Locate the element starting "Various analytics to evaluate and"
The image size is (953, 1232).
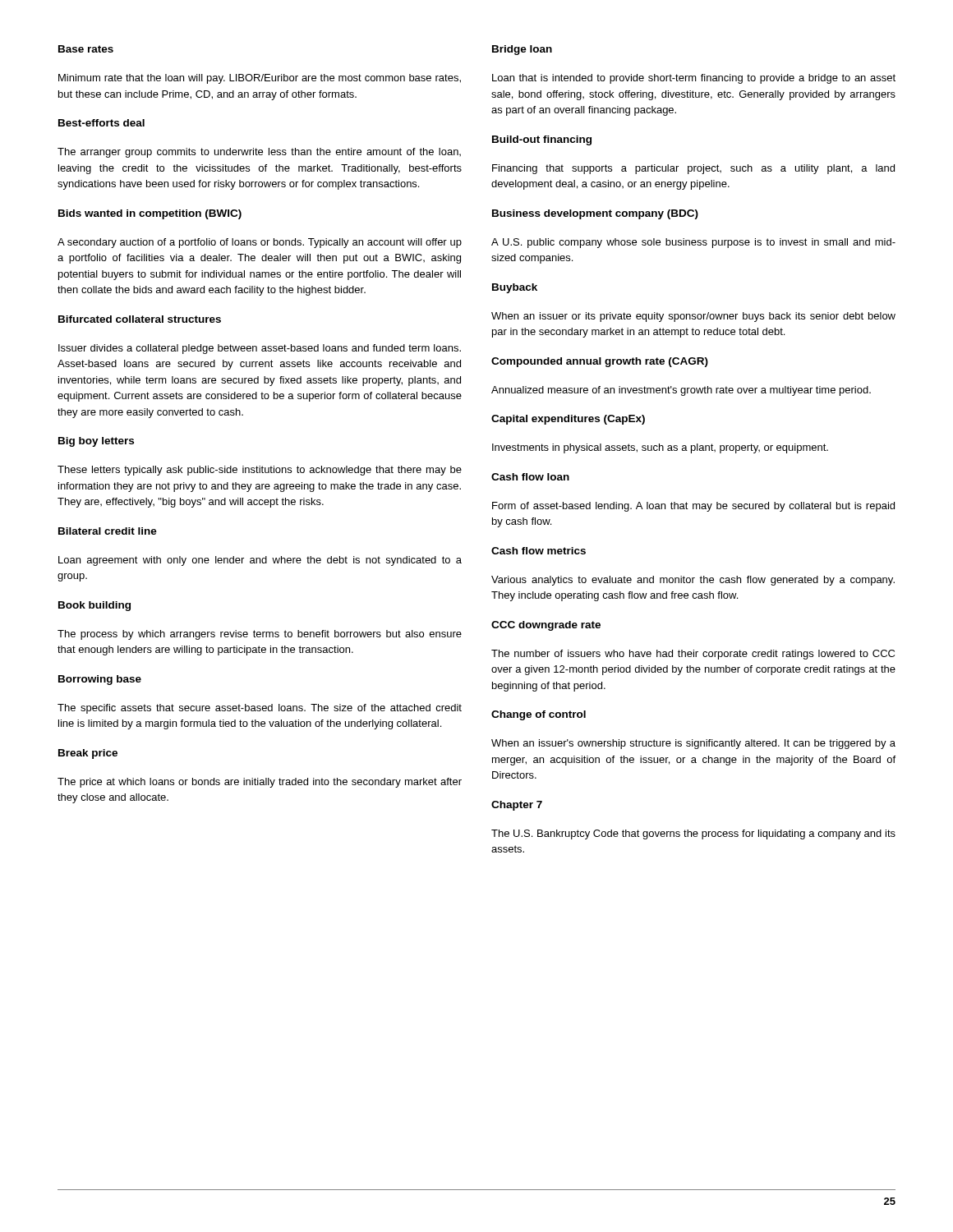click(x=693, y=587)
